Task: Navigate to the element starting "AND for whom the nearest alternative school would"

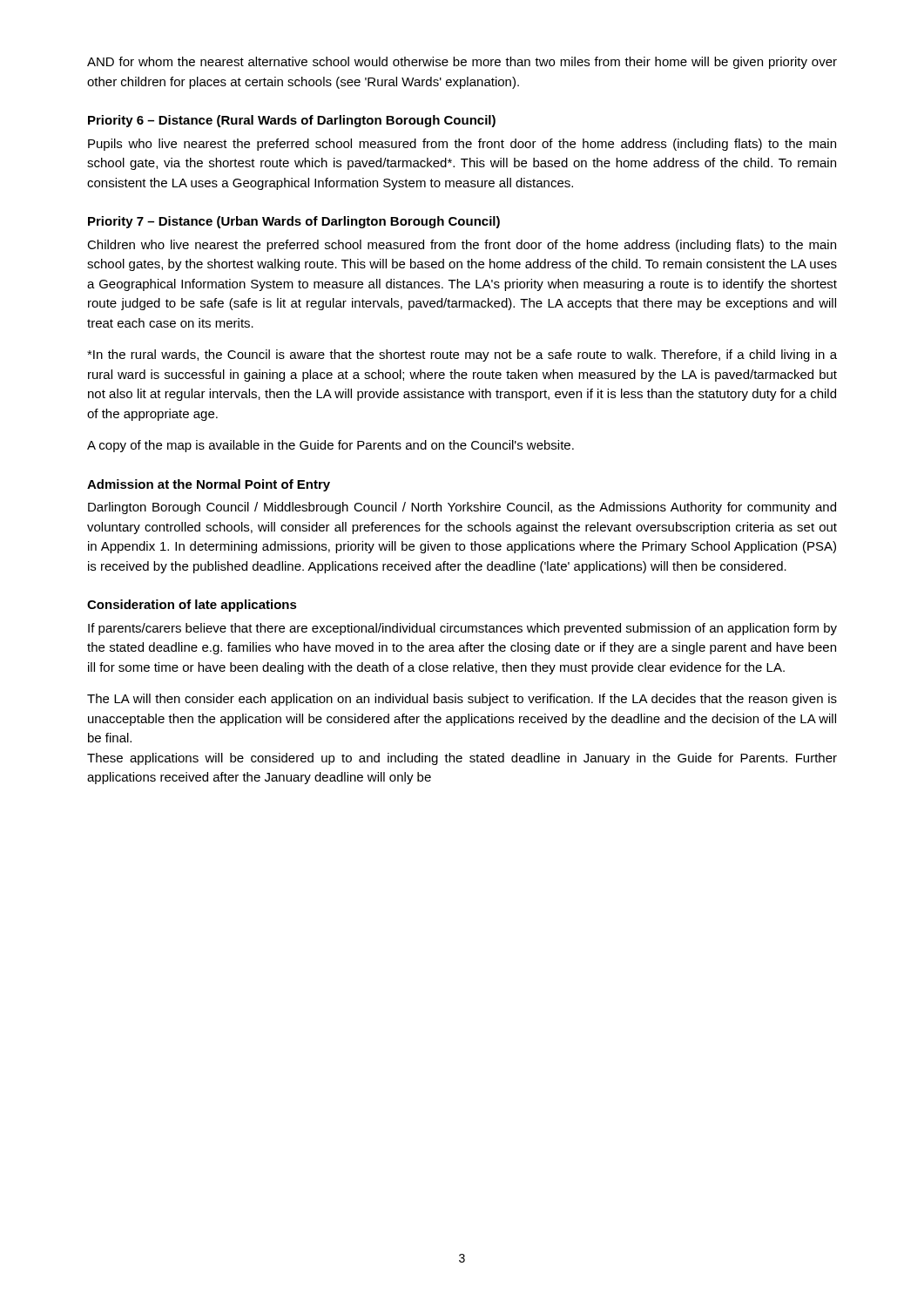Action: point(462,71)
